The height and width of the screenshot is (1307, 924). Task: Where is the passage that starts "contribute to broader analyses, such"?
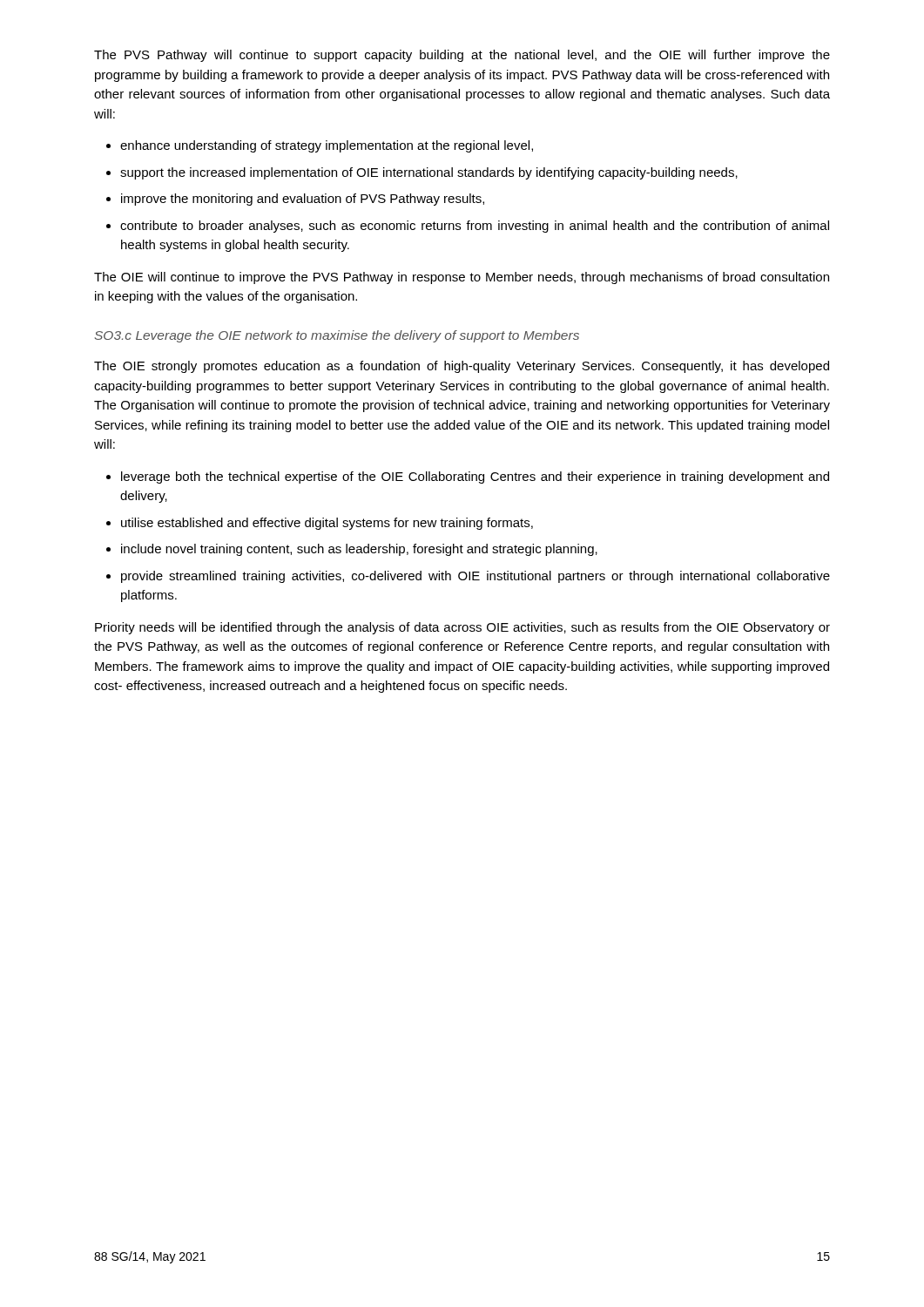[475, 235]
